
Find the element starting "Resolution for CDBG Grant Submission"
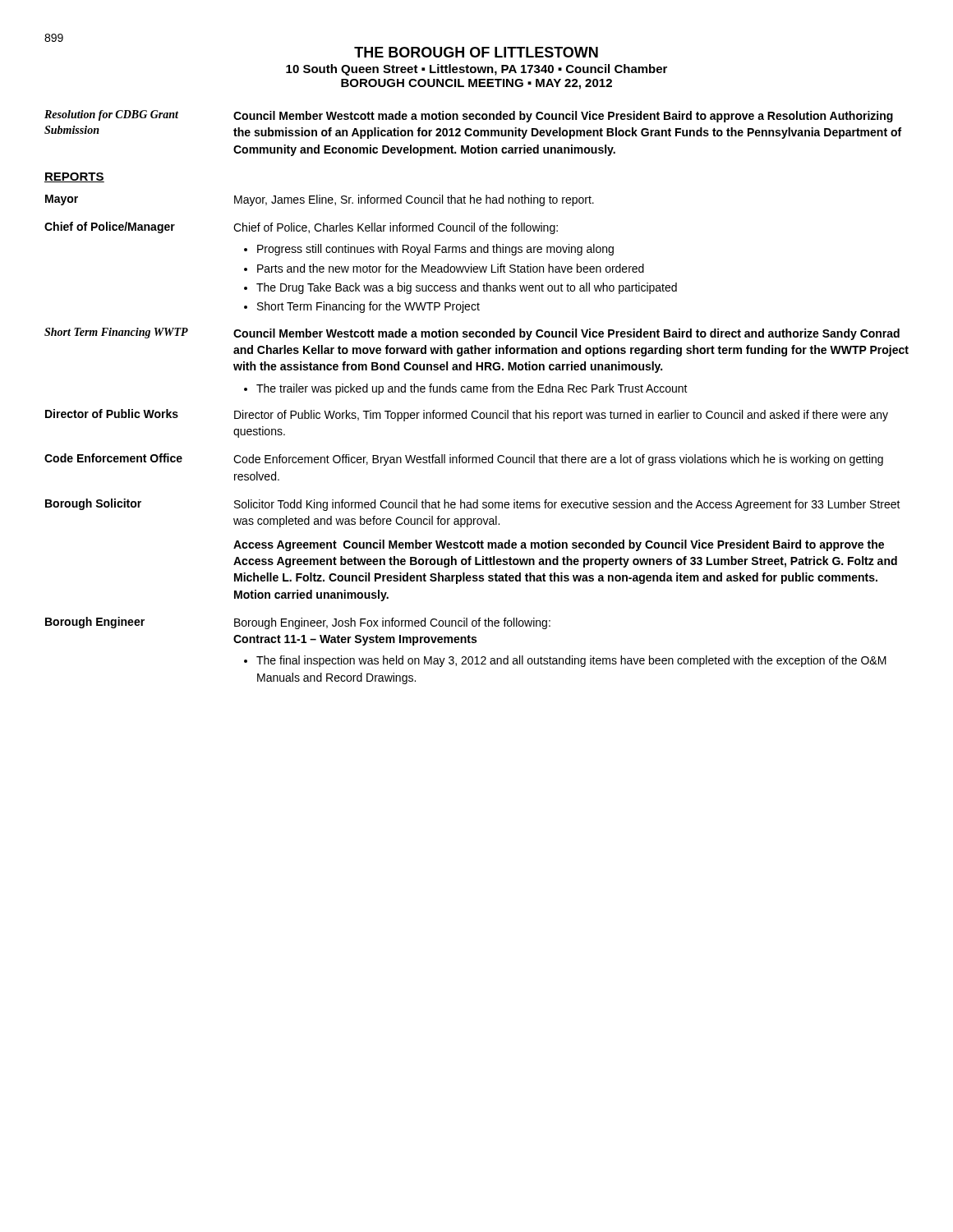pos(111,122)
